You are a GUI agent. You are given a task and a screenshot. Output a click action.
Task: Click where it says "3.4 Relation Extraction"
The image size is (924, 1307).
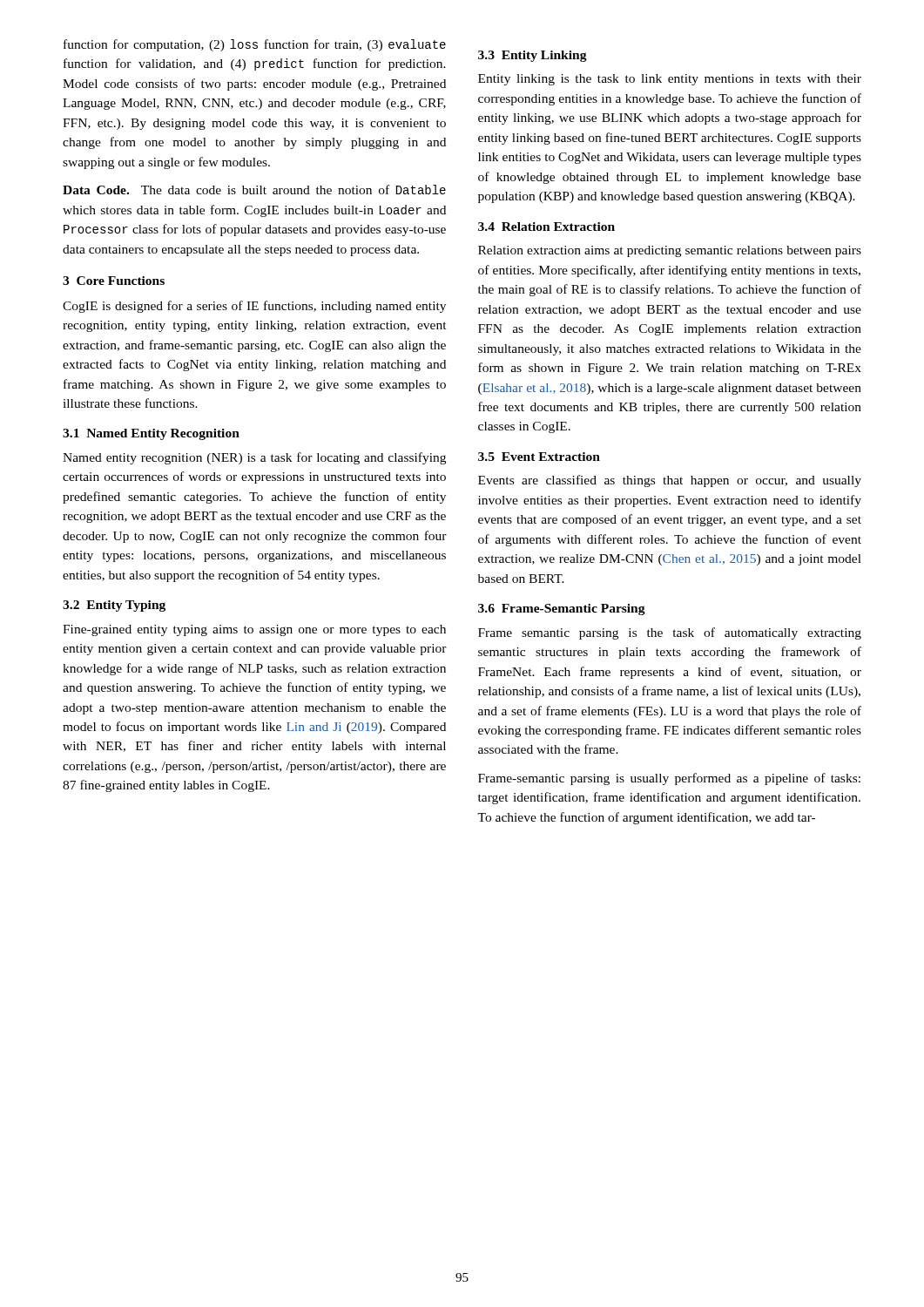point(546,226)
